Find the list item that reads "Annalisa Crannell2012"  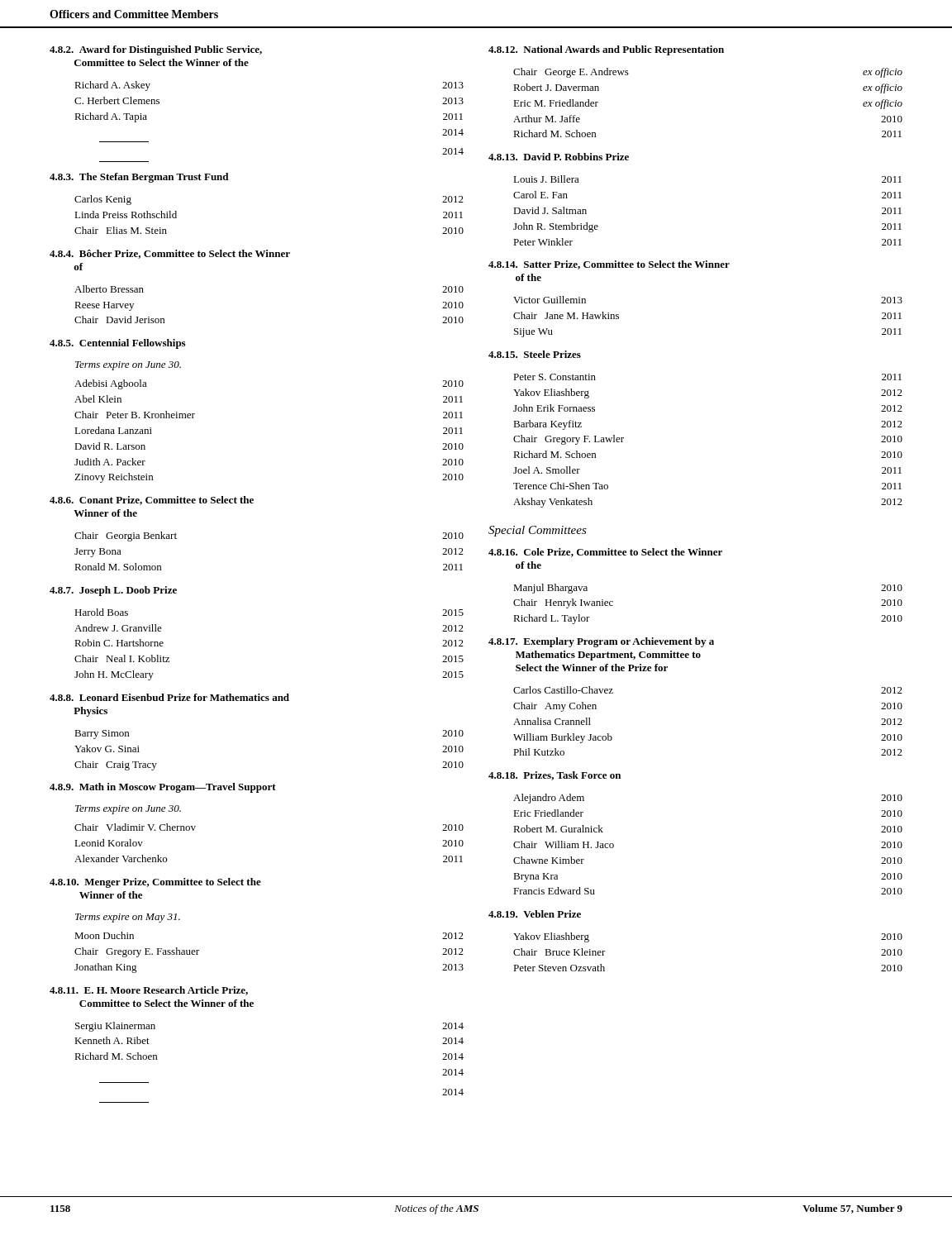coord(549,720)
